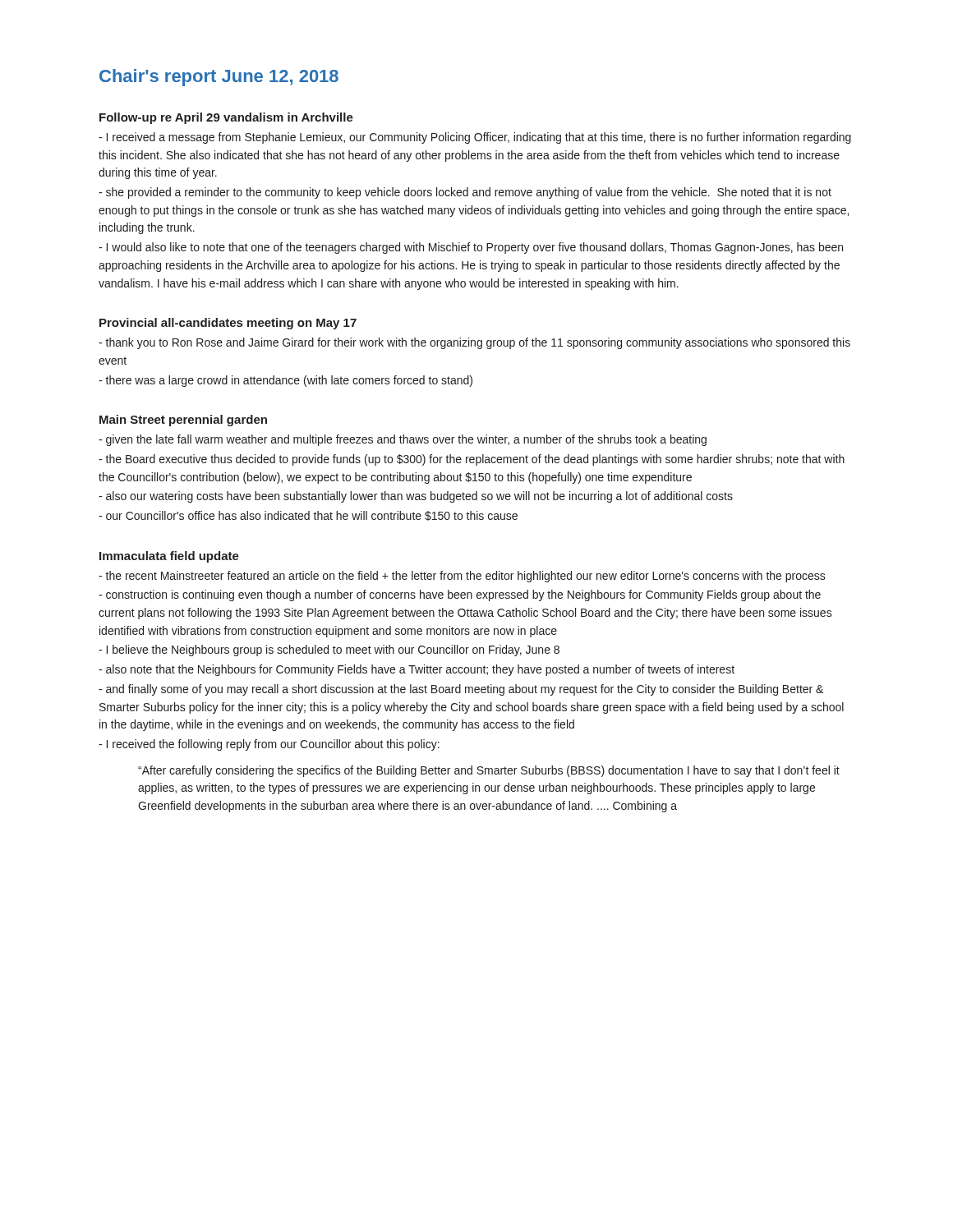
Task: Where does it say "Immaculata field update"?
Action: click(x=169, y=555)
